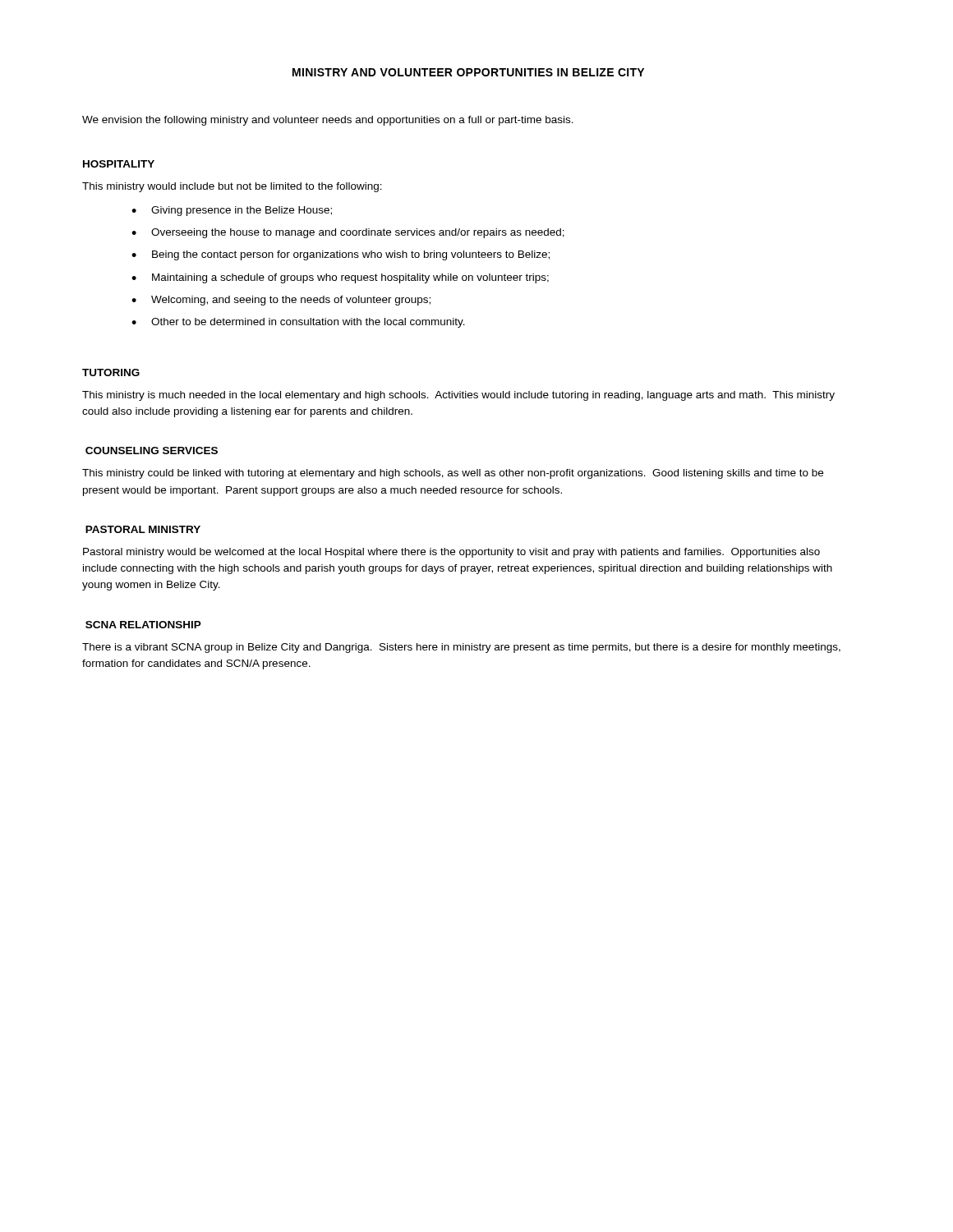This screenshot has height=1232, width=953.
Task: Click on the passage starting "This ministry would include but not be limited"
Action: pyautogui.click(x=232, y=186)
